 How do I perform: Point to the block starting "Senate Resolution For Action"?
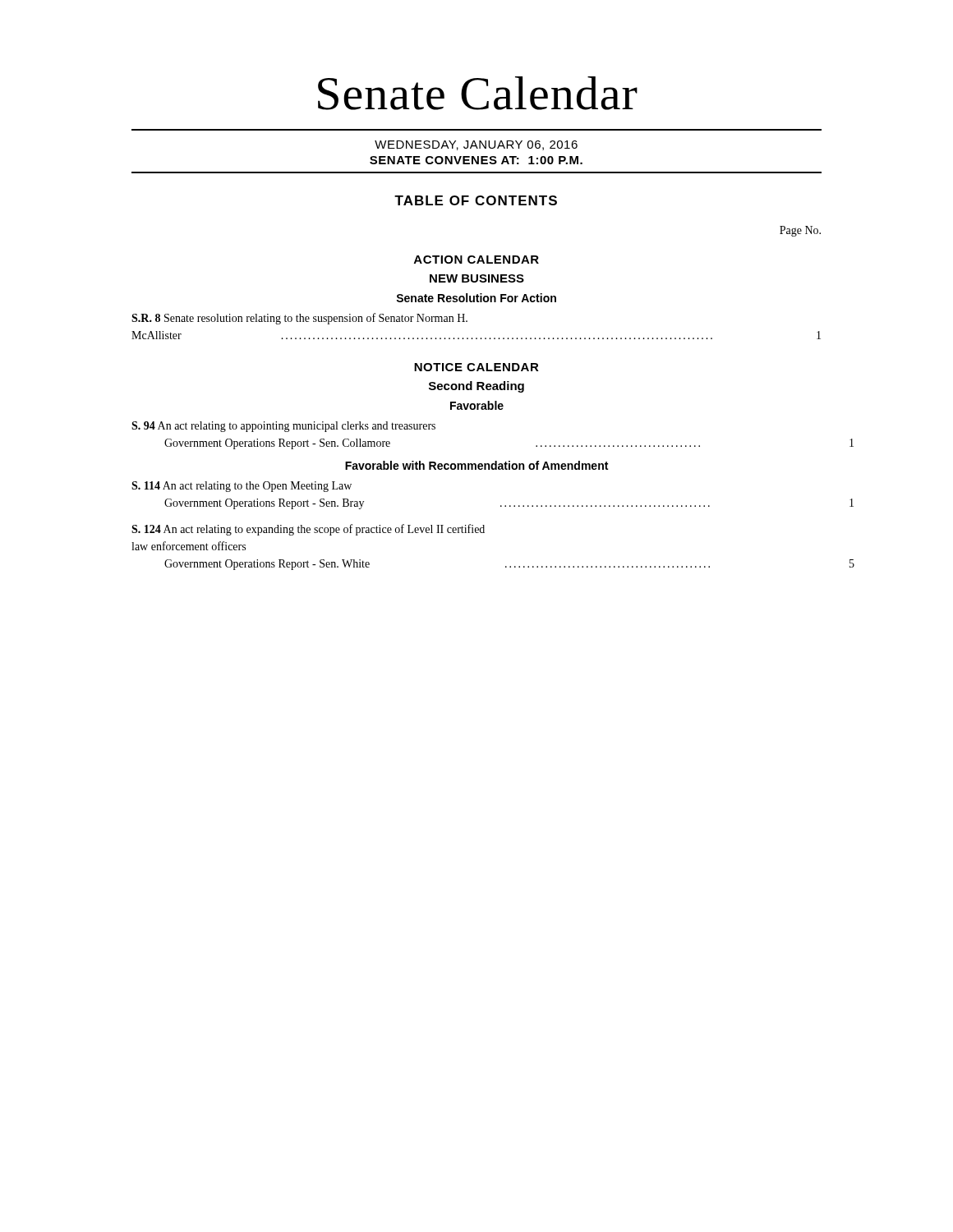click(x=476, y=298)
